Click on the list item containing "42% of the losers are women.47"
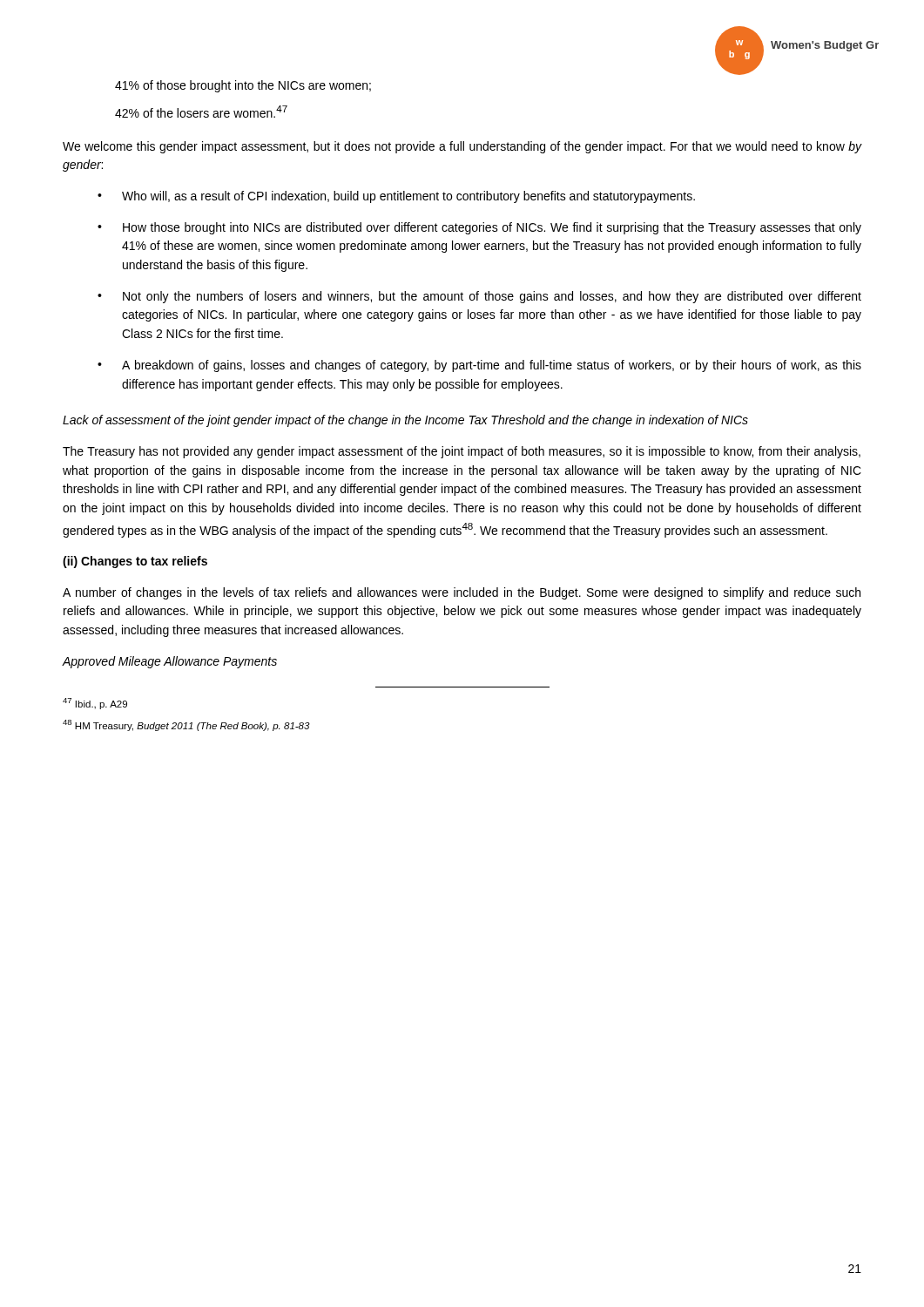The height and width of the screenshot is (1307, 924). coord(201,111)
